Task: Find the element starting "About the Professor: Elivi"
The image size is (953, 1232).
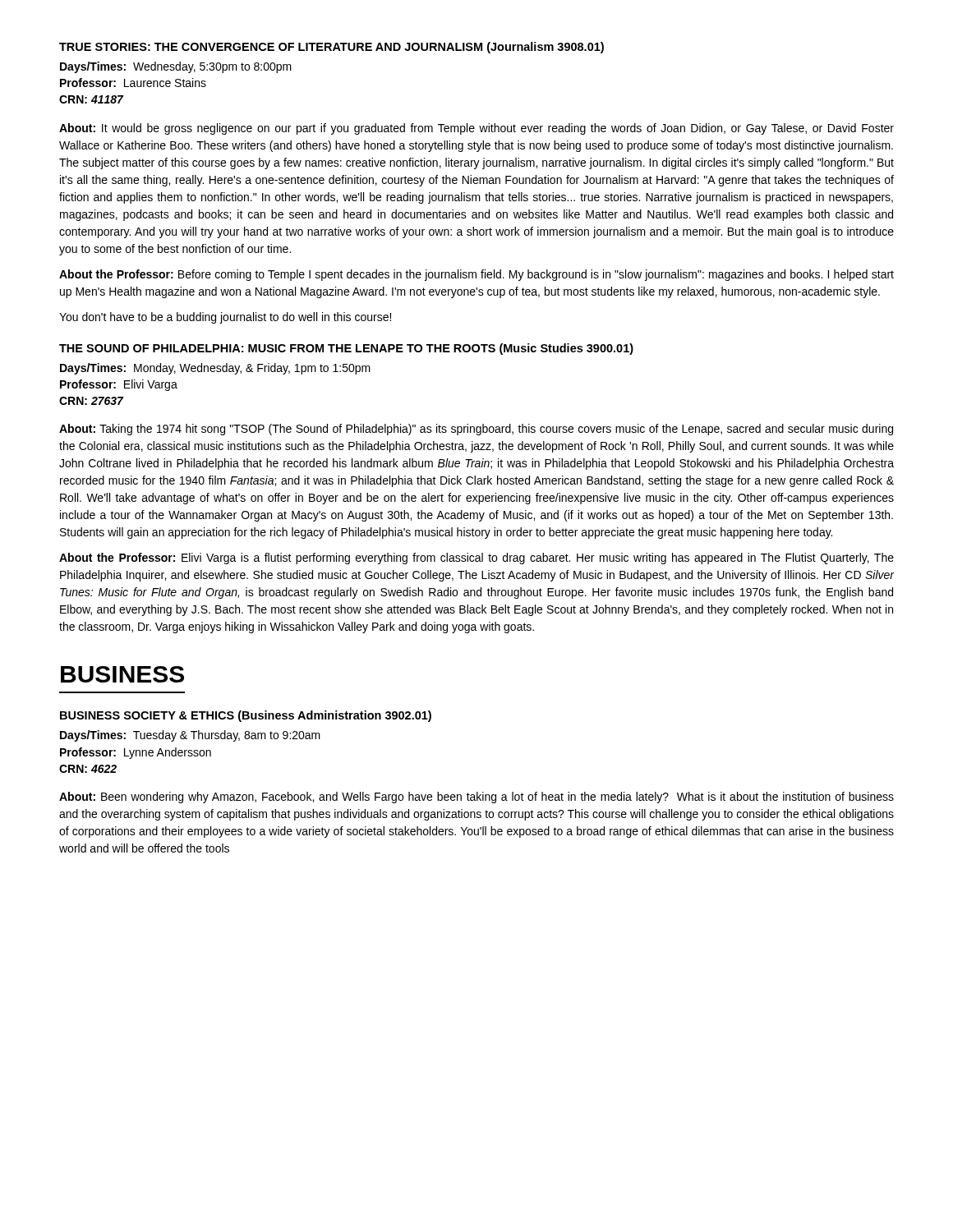Action: 476,593
